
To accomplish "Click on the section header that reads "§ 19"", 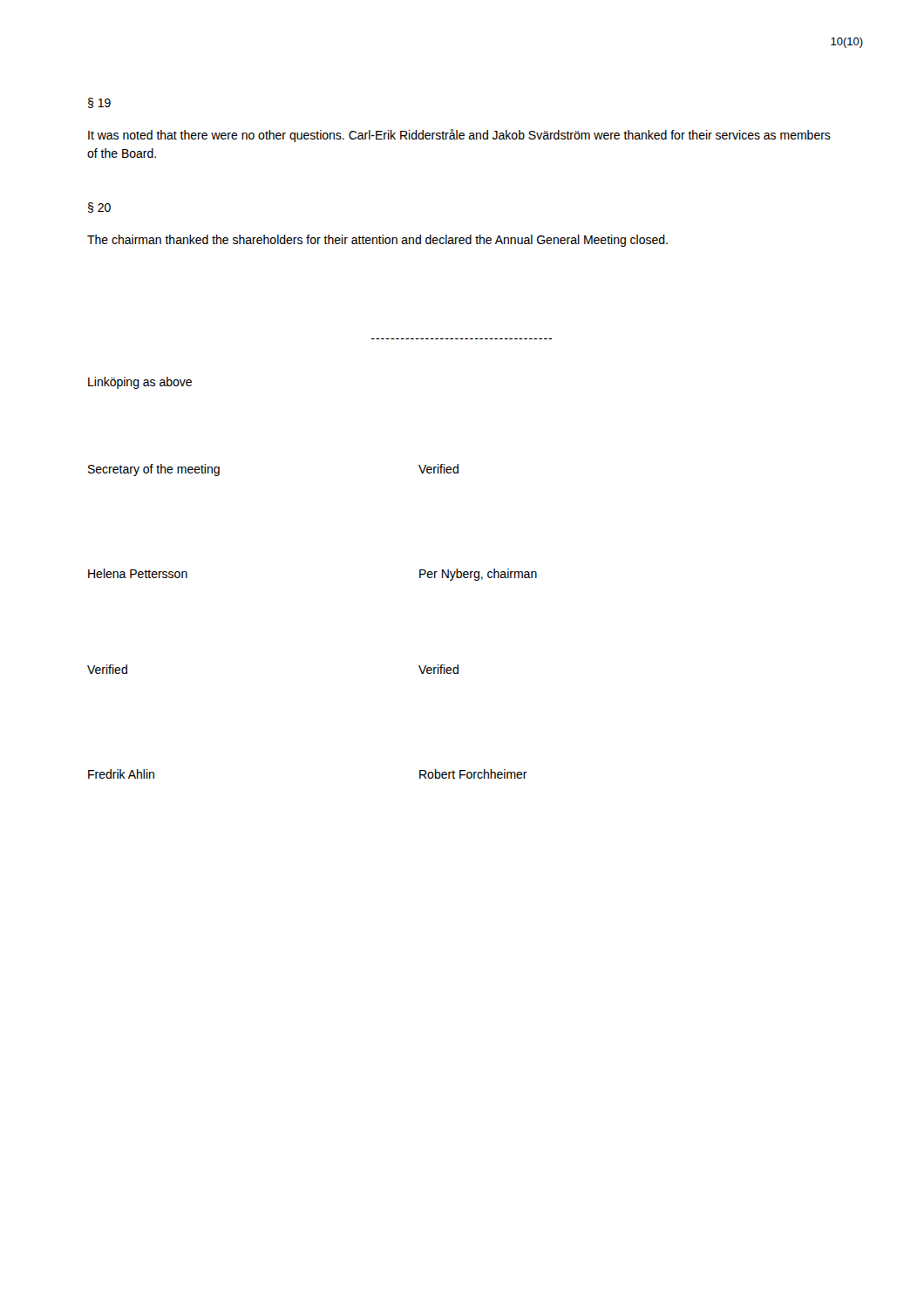I will pos(99,103).
